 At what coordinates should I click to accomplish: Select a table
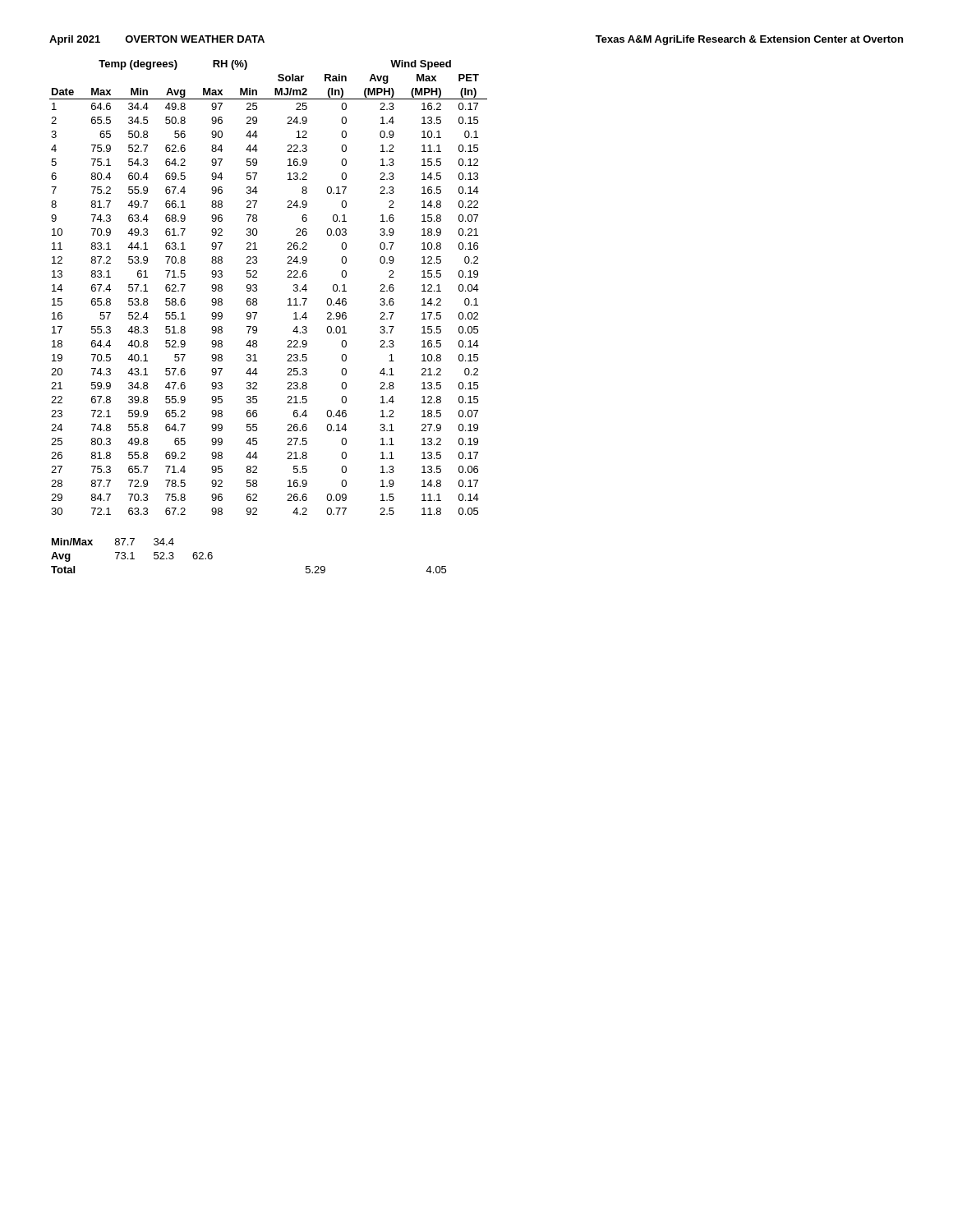[476, 287]
